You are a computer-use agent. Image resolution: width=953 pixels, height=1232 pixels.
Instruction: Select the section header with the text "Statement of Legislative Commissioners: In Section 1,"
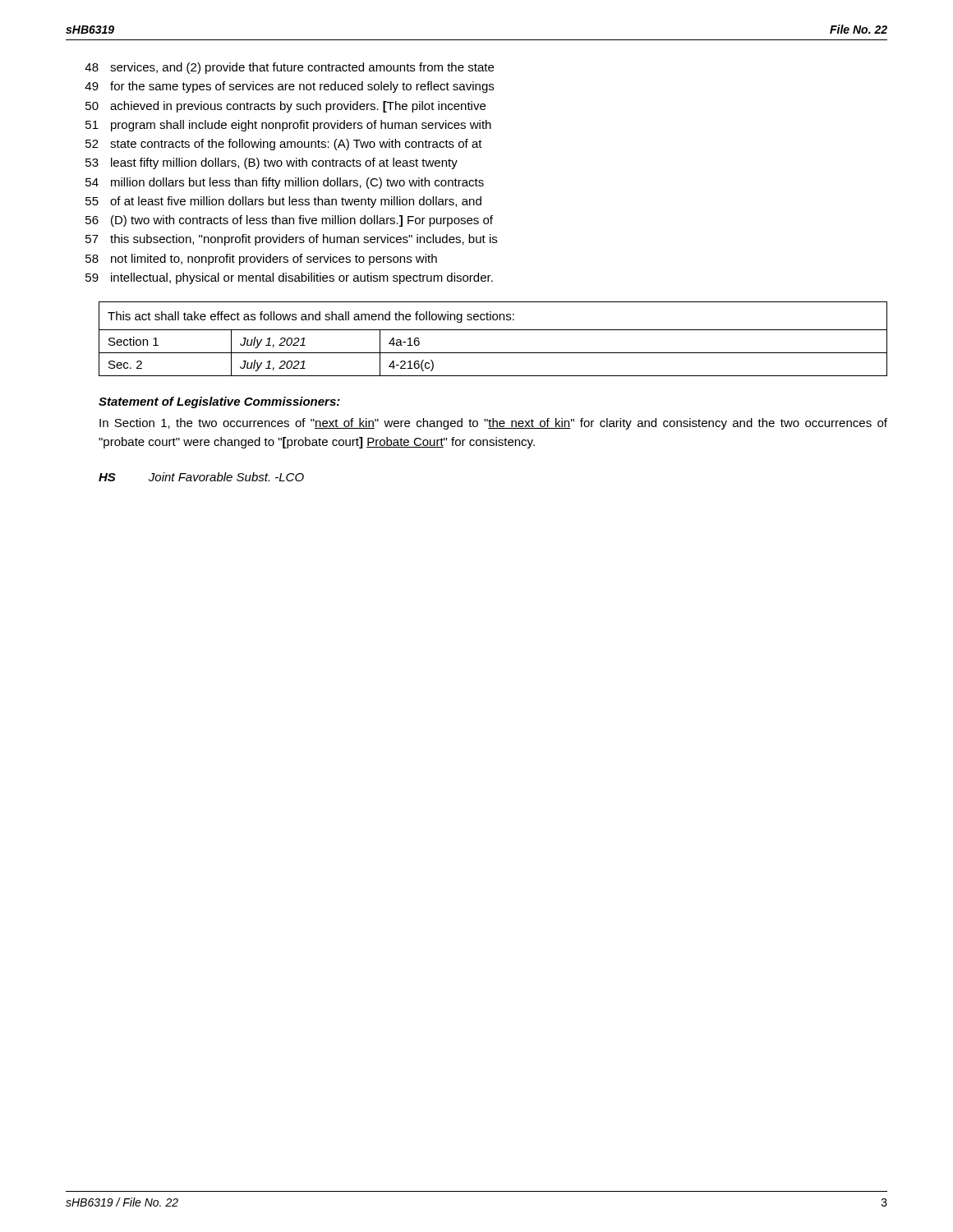click(x=493, y=423)
